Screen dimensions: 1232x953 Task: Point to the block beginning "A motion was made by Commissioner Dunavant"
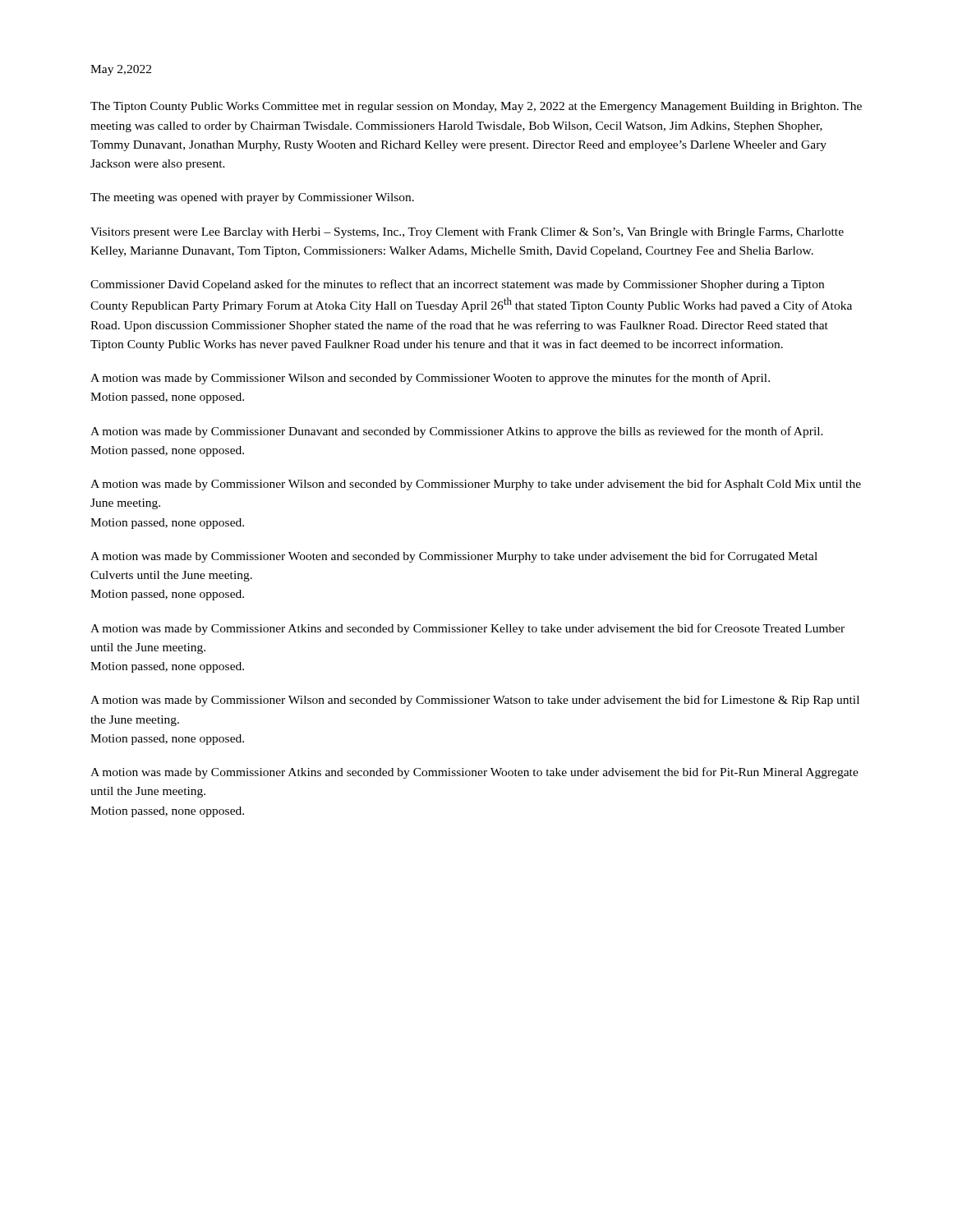(x=457, y=440)
